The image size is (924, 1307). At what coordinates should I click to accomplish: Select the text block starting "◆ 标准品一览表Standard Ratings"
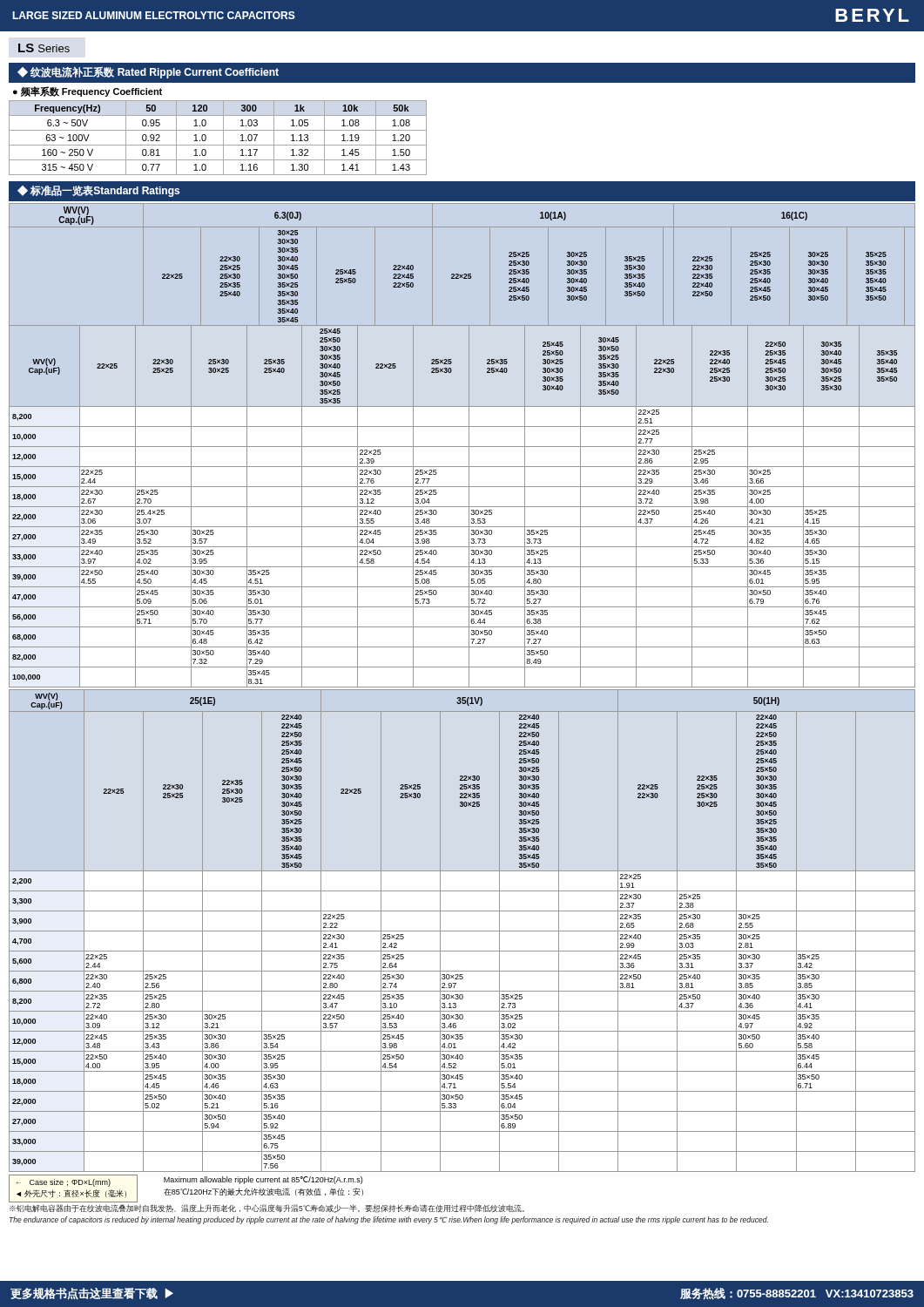(99, 191)
